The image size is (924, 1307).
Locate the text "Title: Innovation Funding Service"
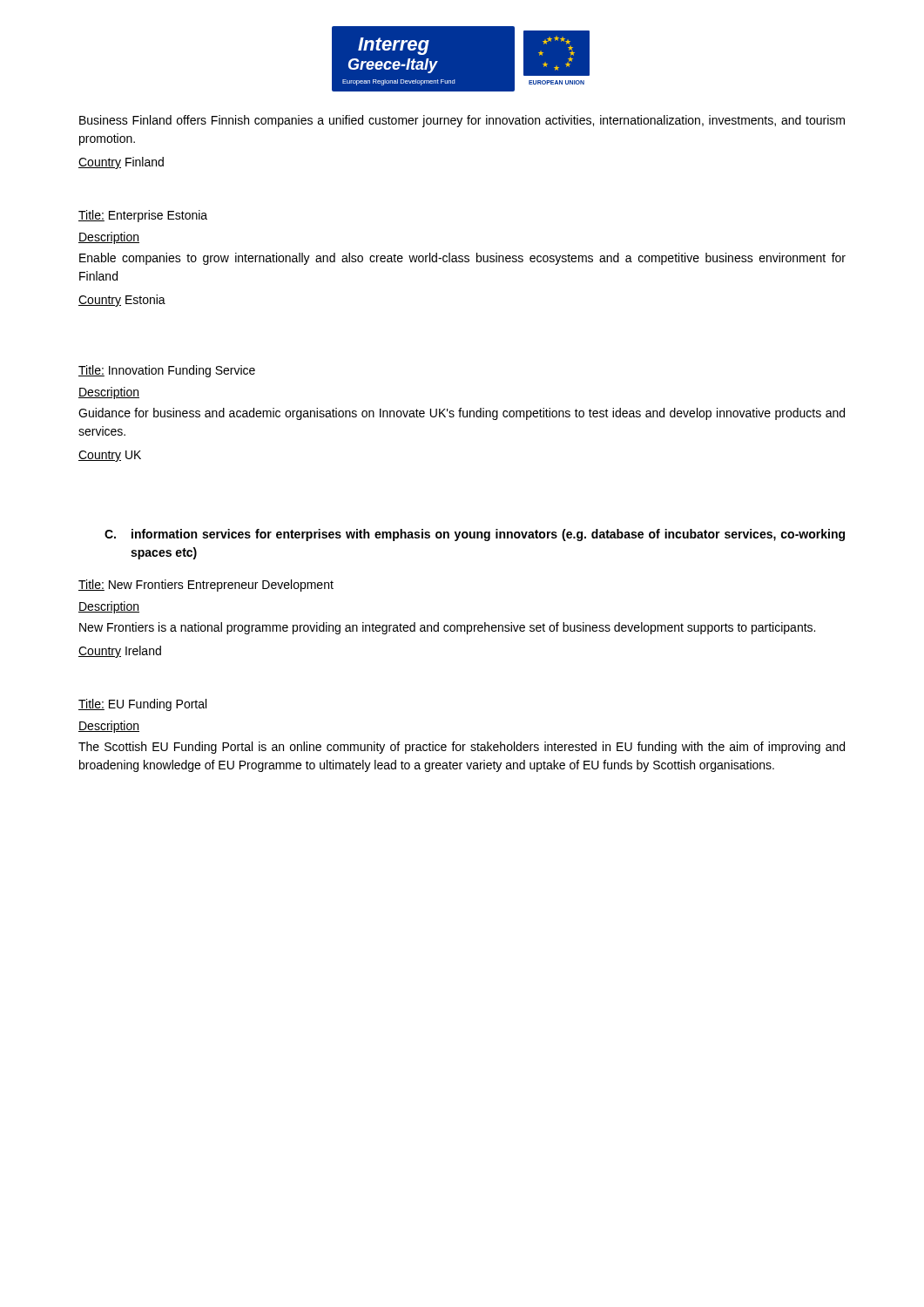167,370
